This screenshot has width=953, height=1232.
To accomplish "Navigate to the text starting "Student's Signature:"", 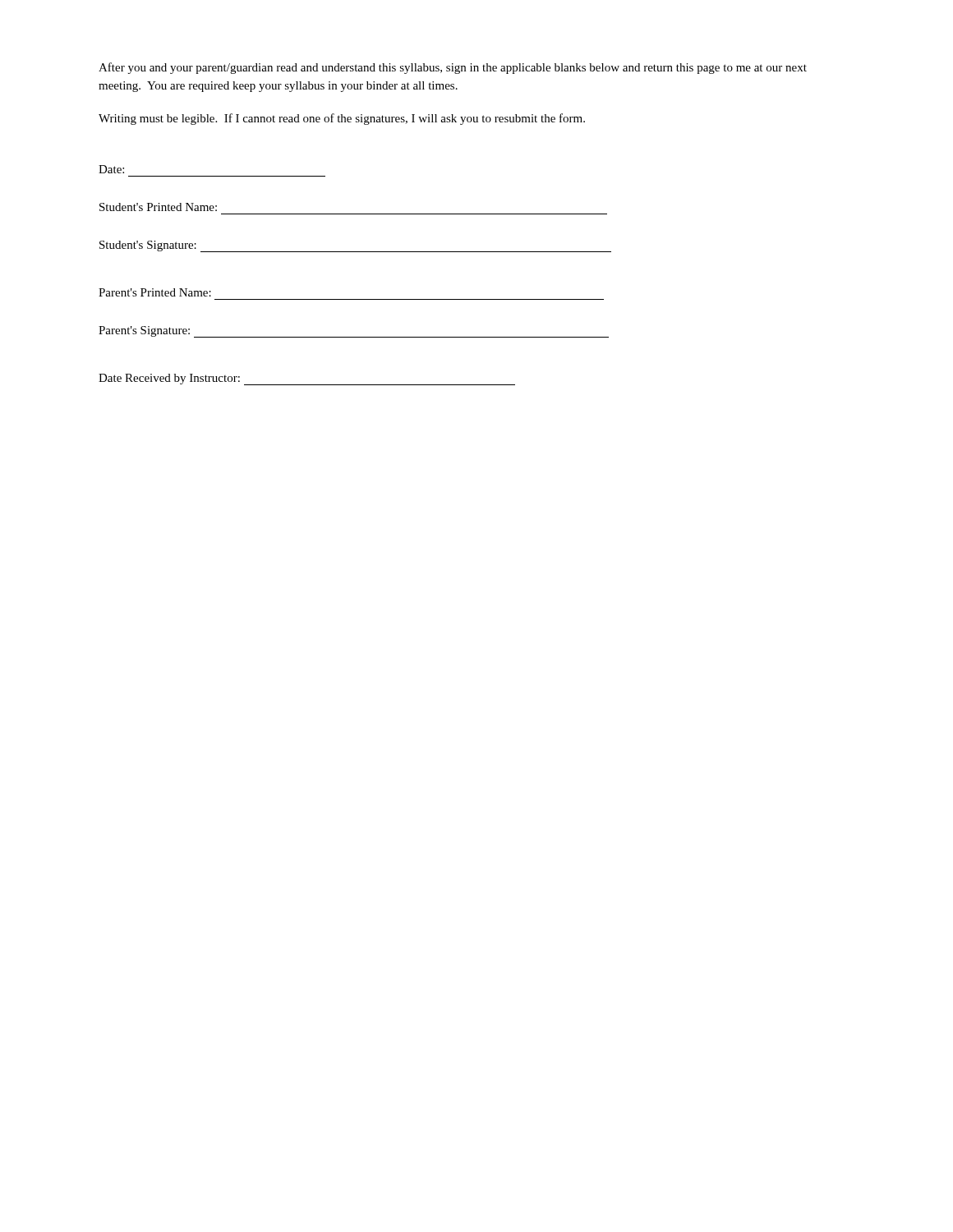I will 355,245.
